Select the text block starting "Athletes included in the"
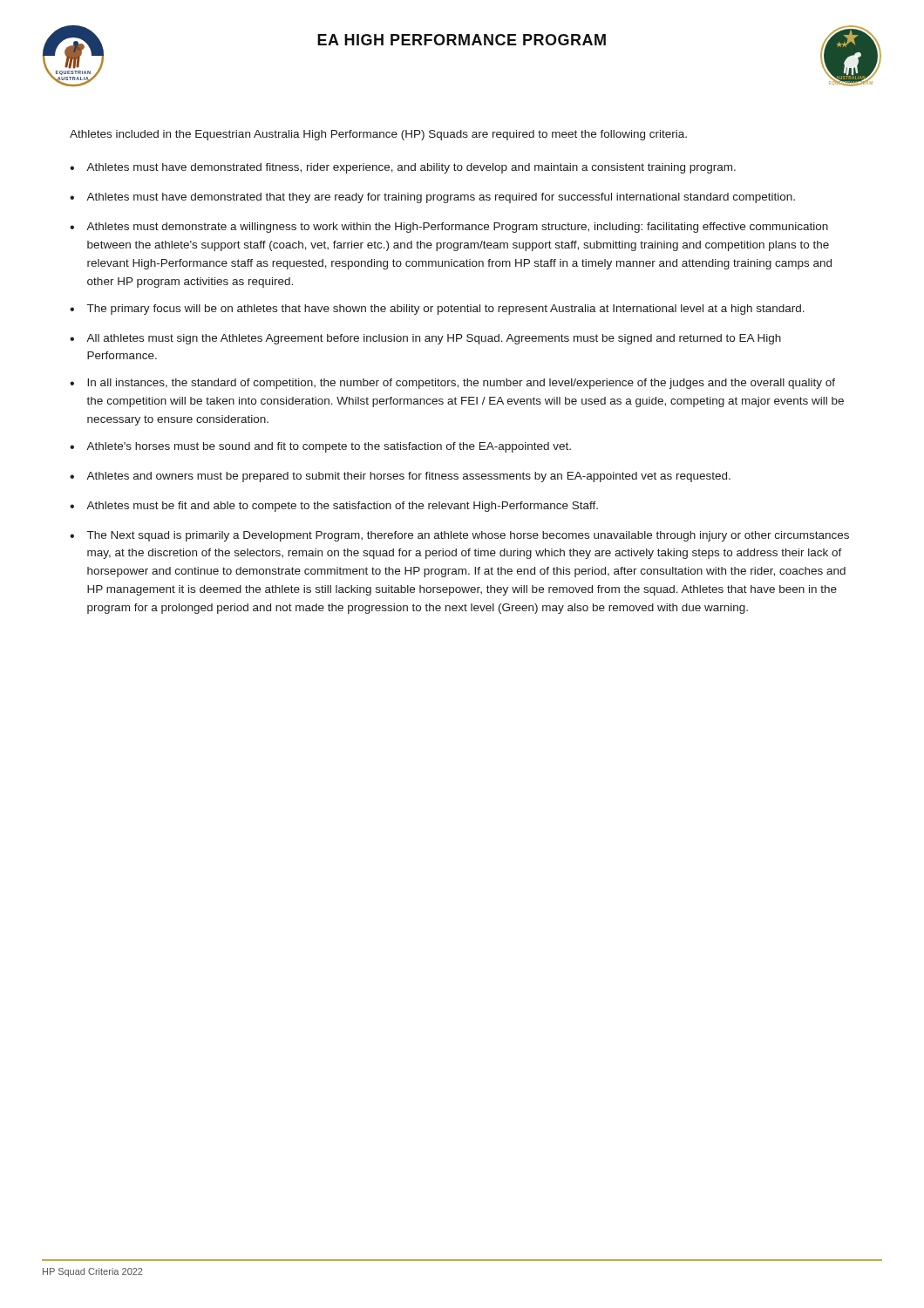The image size is (924, 1308). [x=462, y=134]
